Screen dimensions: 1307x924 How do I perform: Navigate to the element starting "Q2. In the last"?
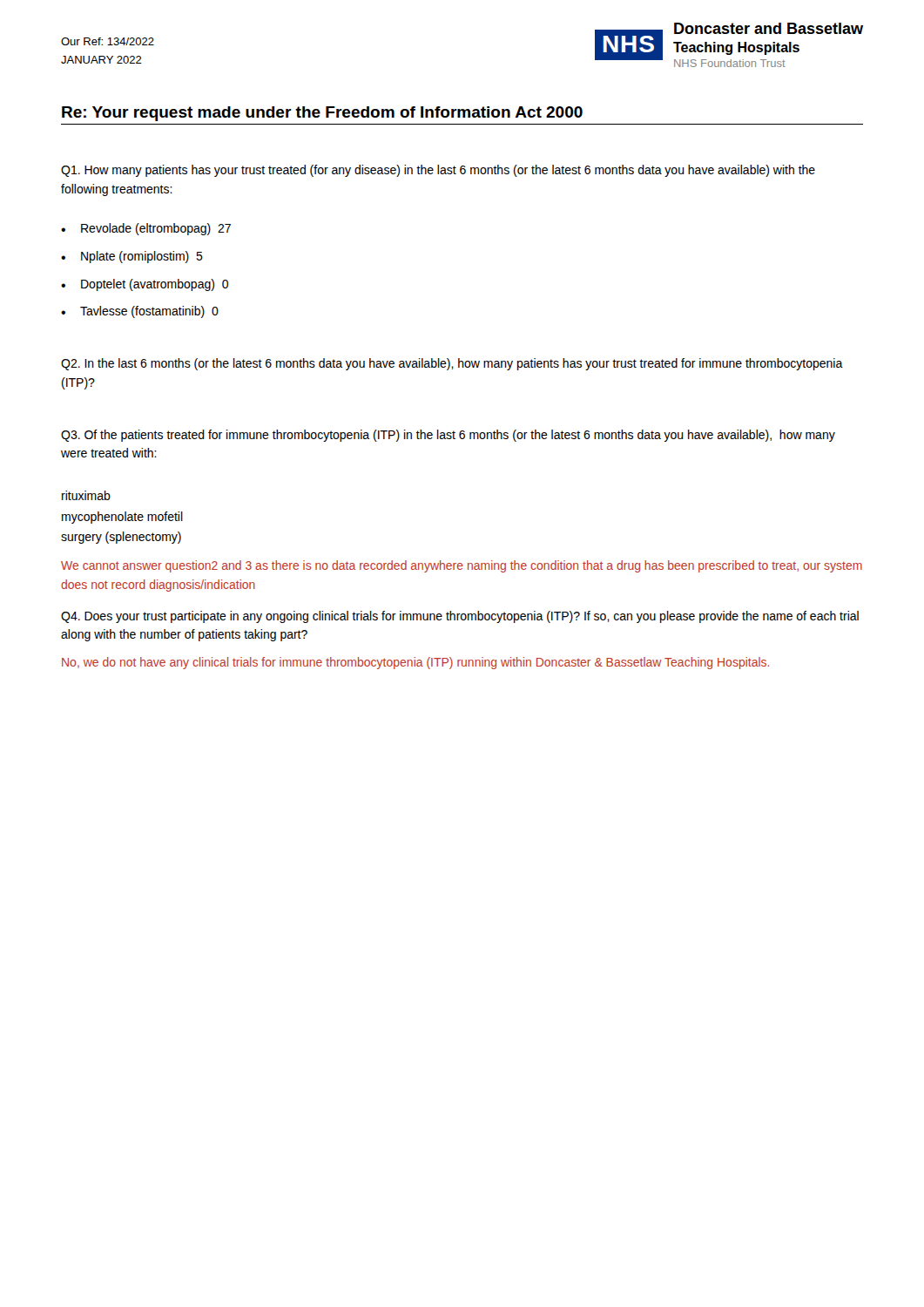[x=452, y=373]
